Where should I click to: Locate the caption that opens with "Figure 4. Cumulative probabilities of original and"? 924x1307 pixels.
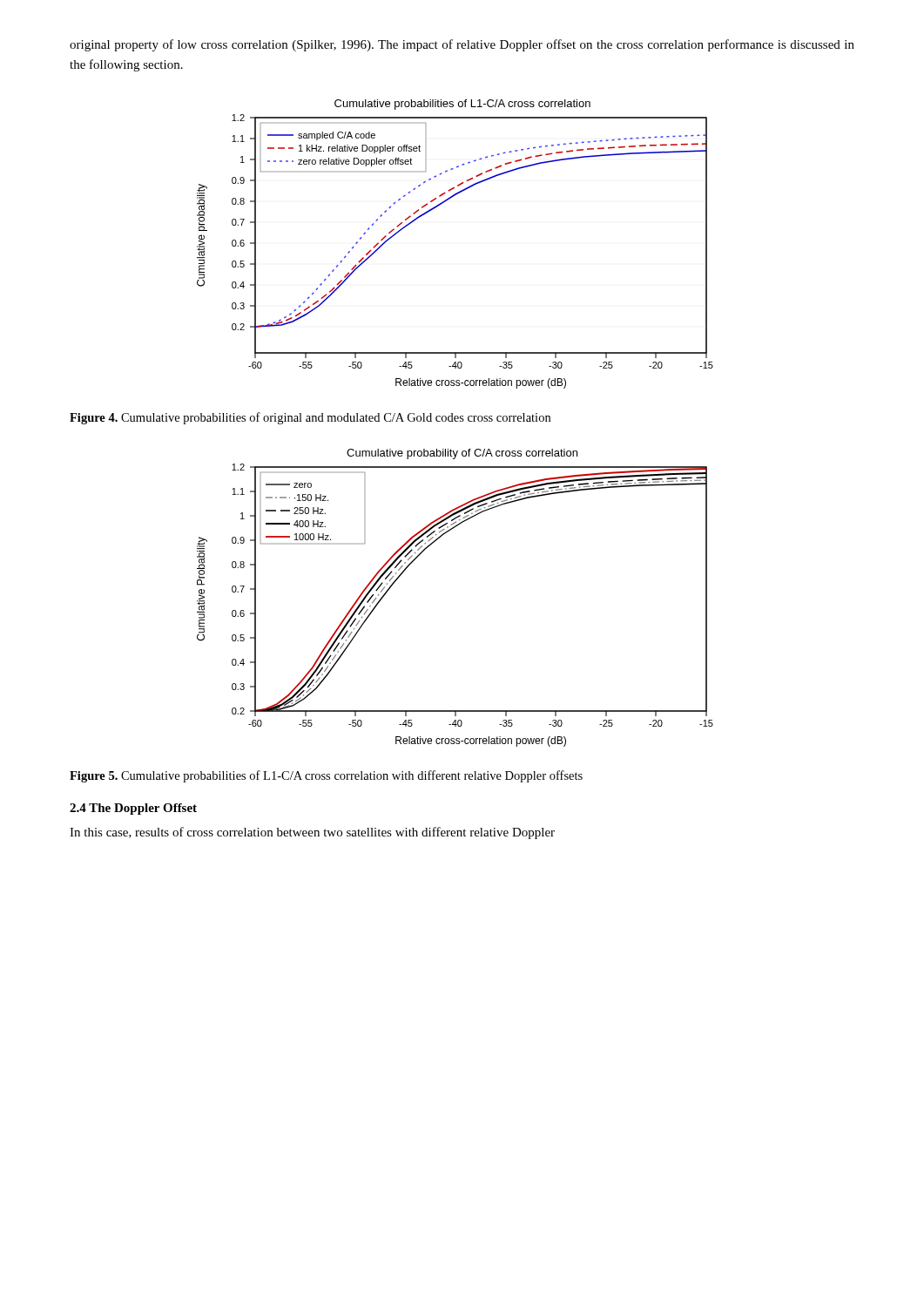(310, 417)
